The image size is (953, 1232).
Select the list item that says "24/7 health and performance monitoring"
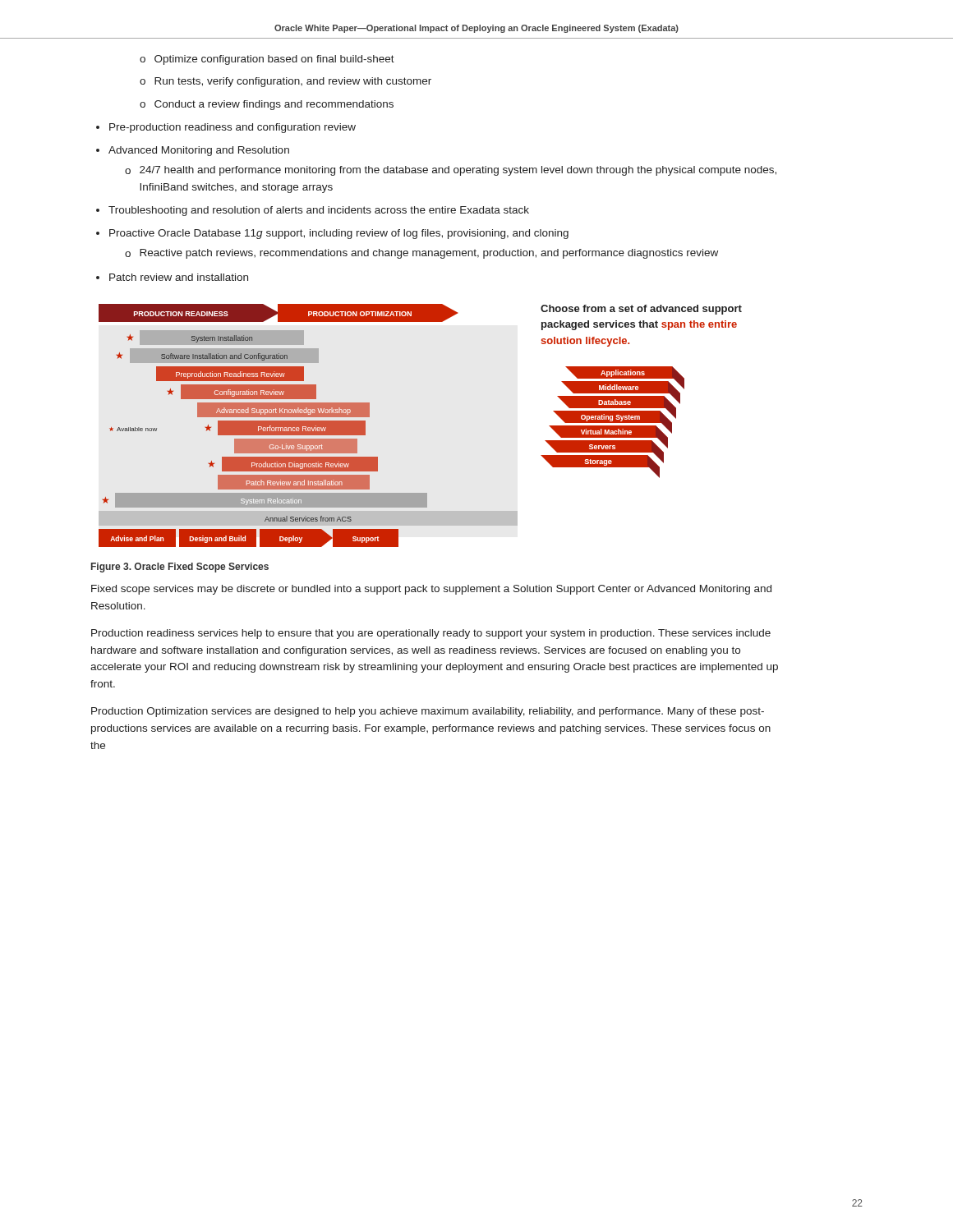pos(460,179)
